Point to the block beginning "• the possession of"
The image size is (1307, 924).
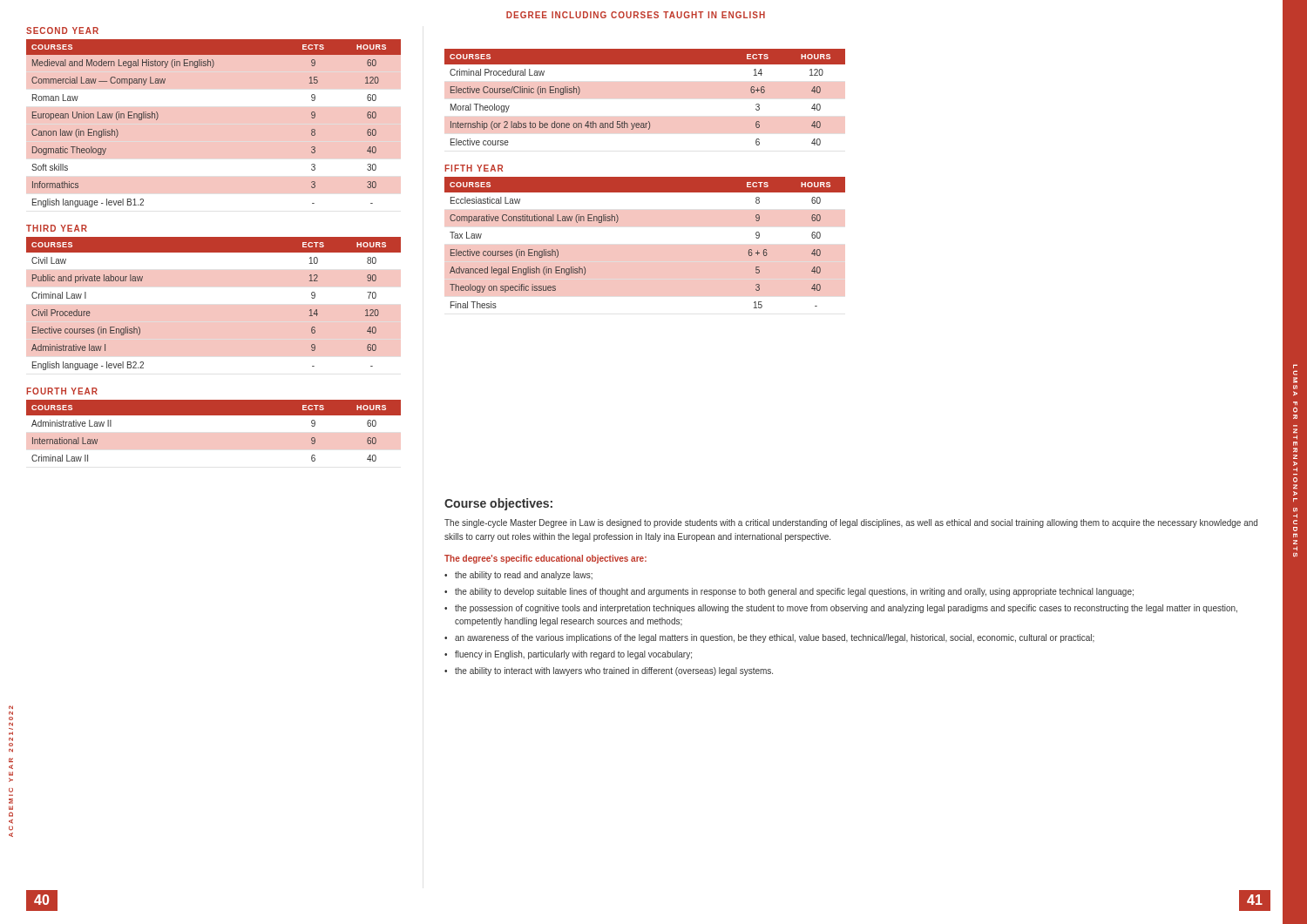841,614
